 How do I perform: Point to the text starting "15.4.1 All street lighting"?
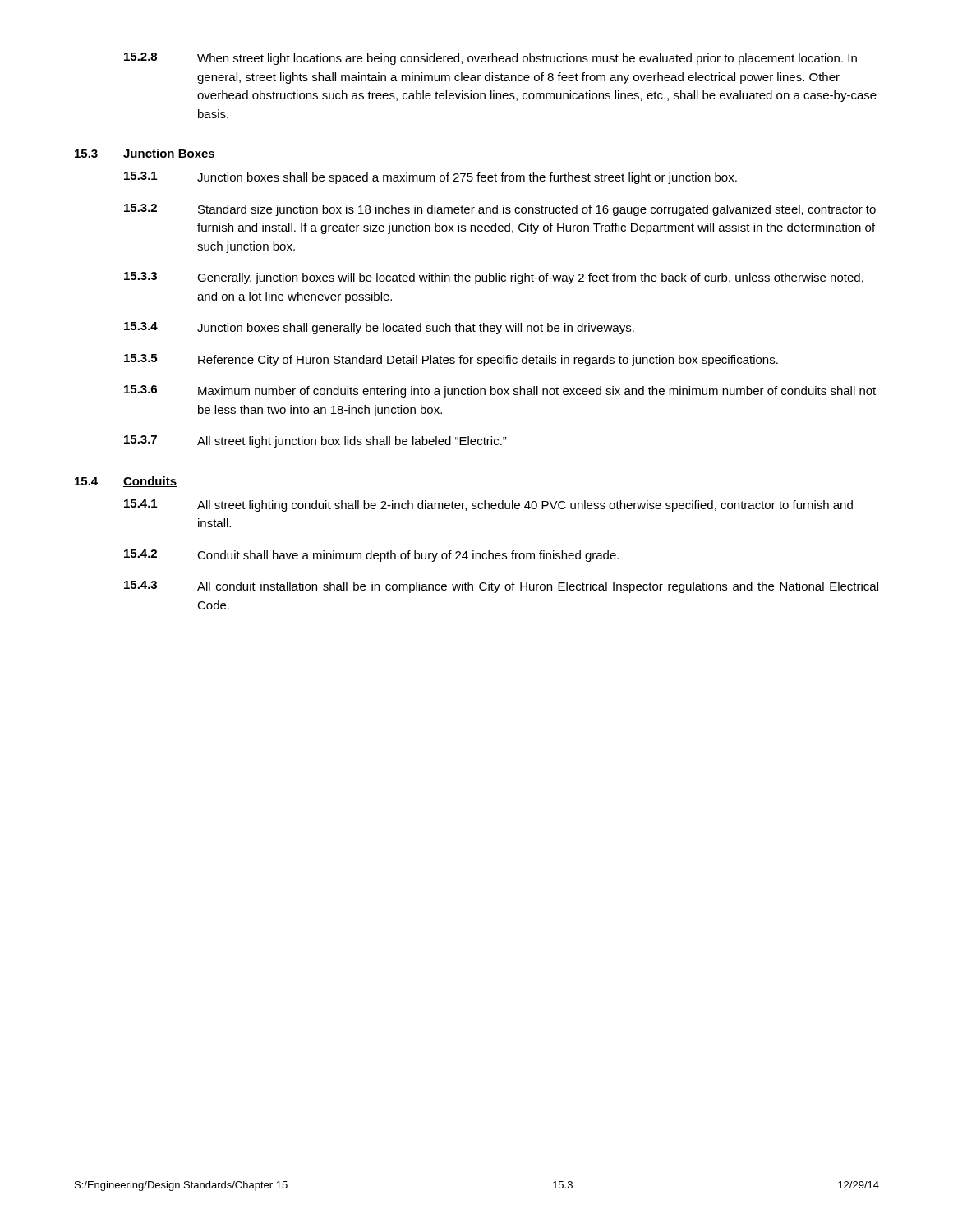click(501, 514)
